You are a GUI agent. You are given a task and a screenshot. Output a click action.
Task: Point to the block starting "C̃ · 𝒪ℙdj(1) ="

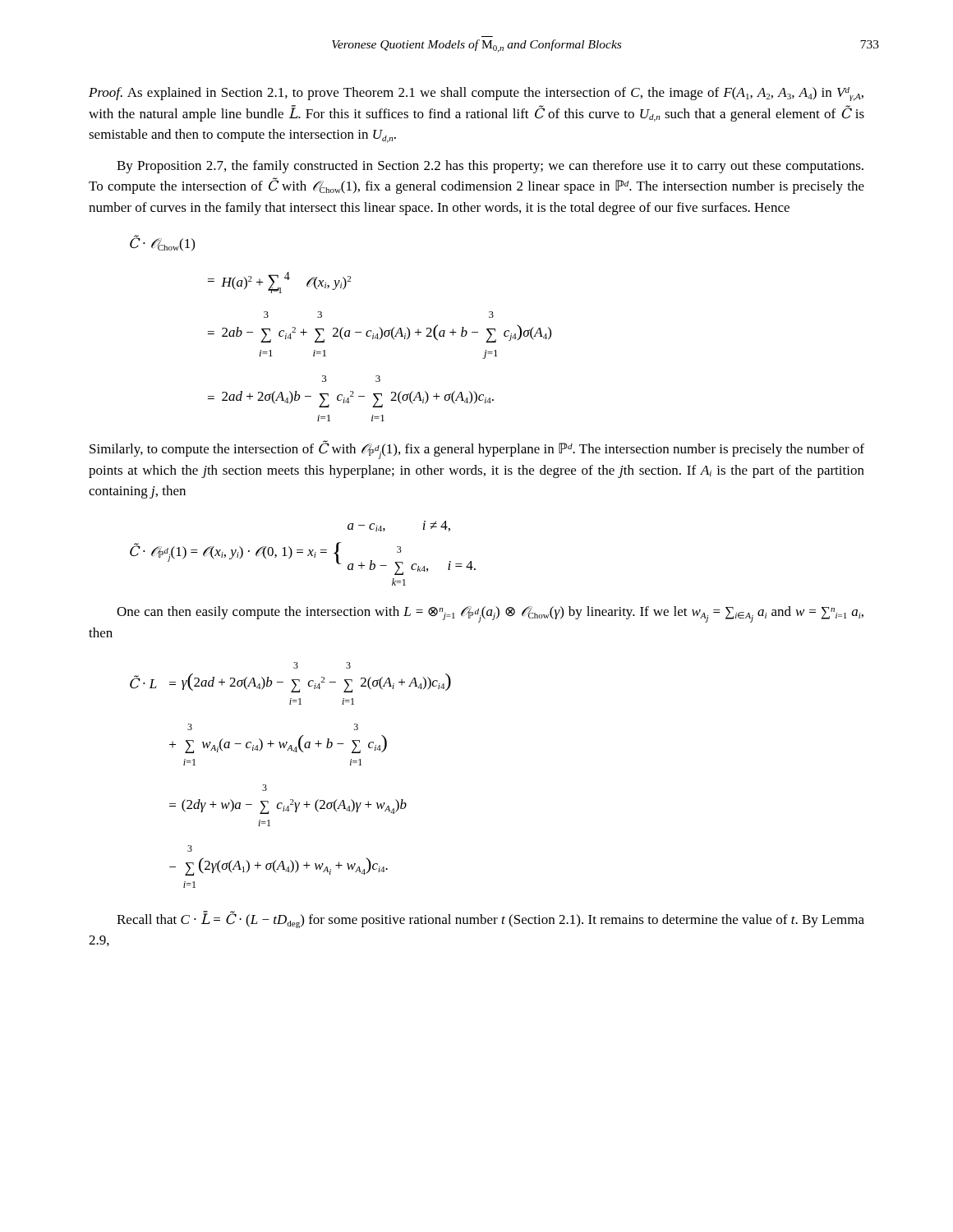(x=302, y=552)
